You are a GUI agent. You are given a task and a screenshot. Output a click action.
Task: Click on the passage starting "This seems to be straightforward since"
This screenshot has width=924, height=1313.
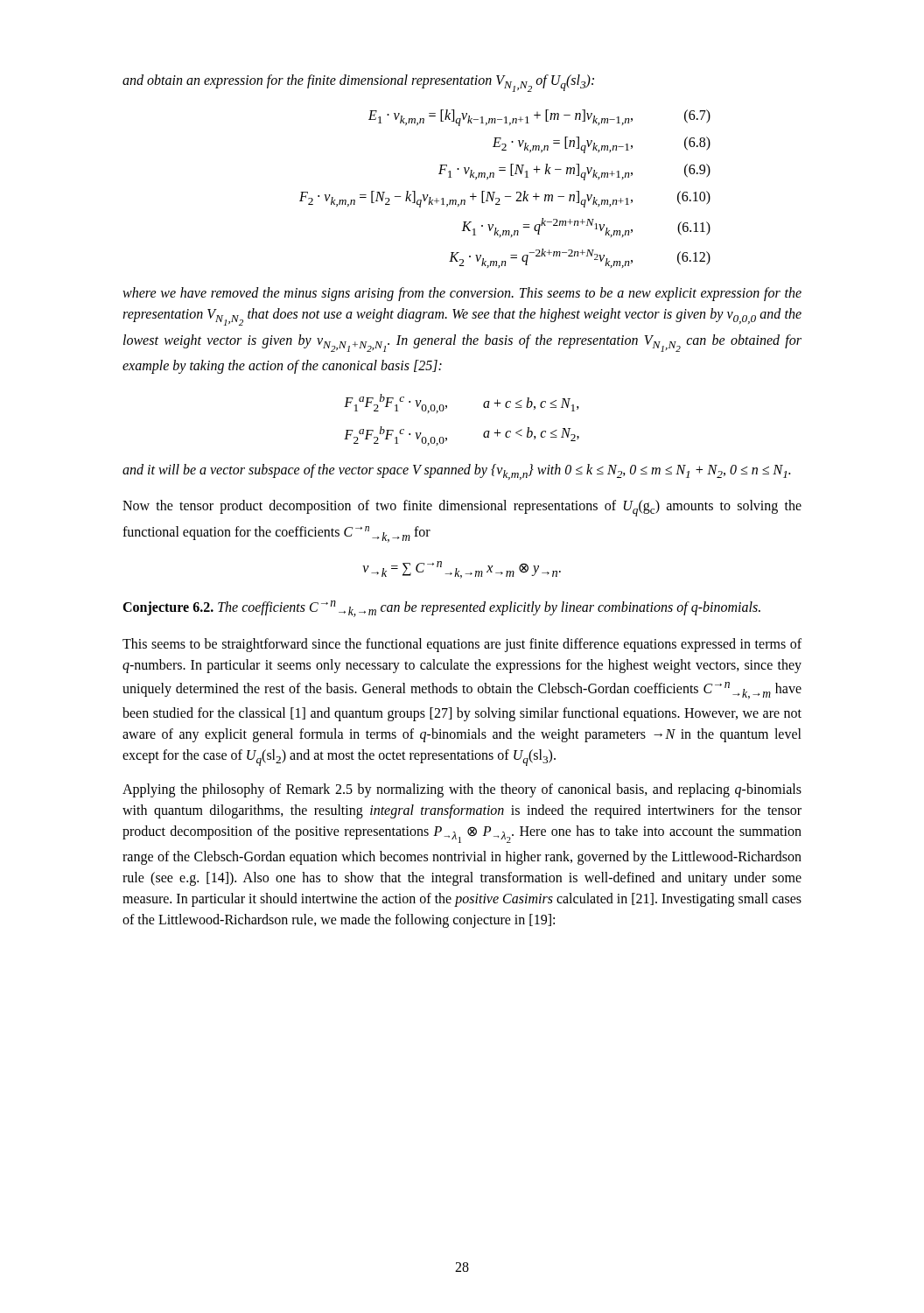click(462, 701)
